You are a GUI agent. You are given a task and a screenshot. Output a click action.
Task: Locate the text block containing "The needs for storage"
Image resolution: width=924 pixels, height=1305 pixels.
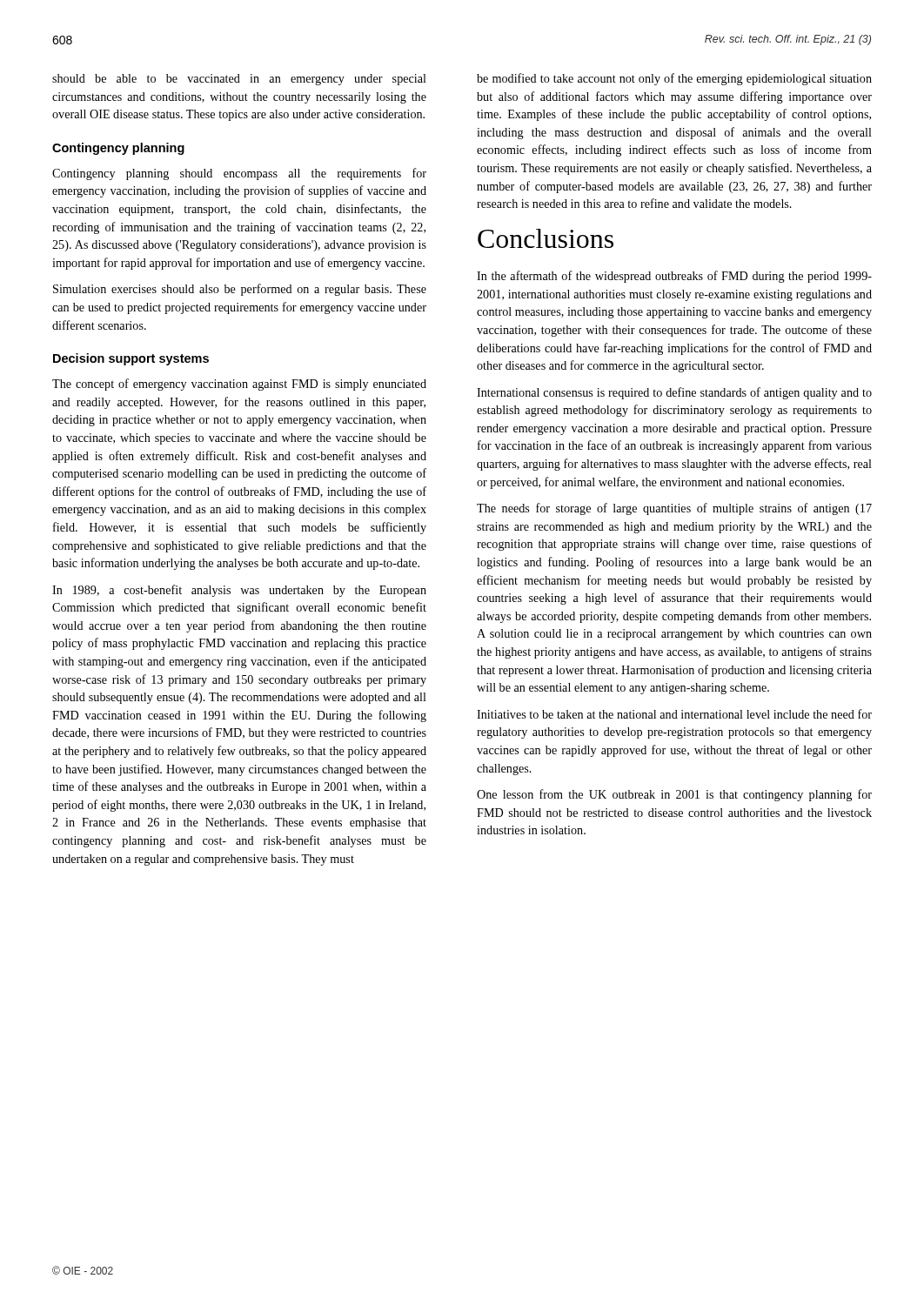674,598
